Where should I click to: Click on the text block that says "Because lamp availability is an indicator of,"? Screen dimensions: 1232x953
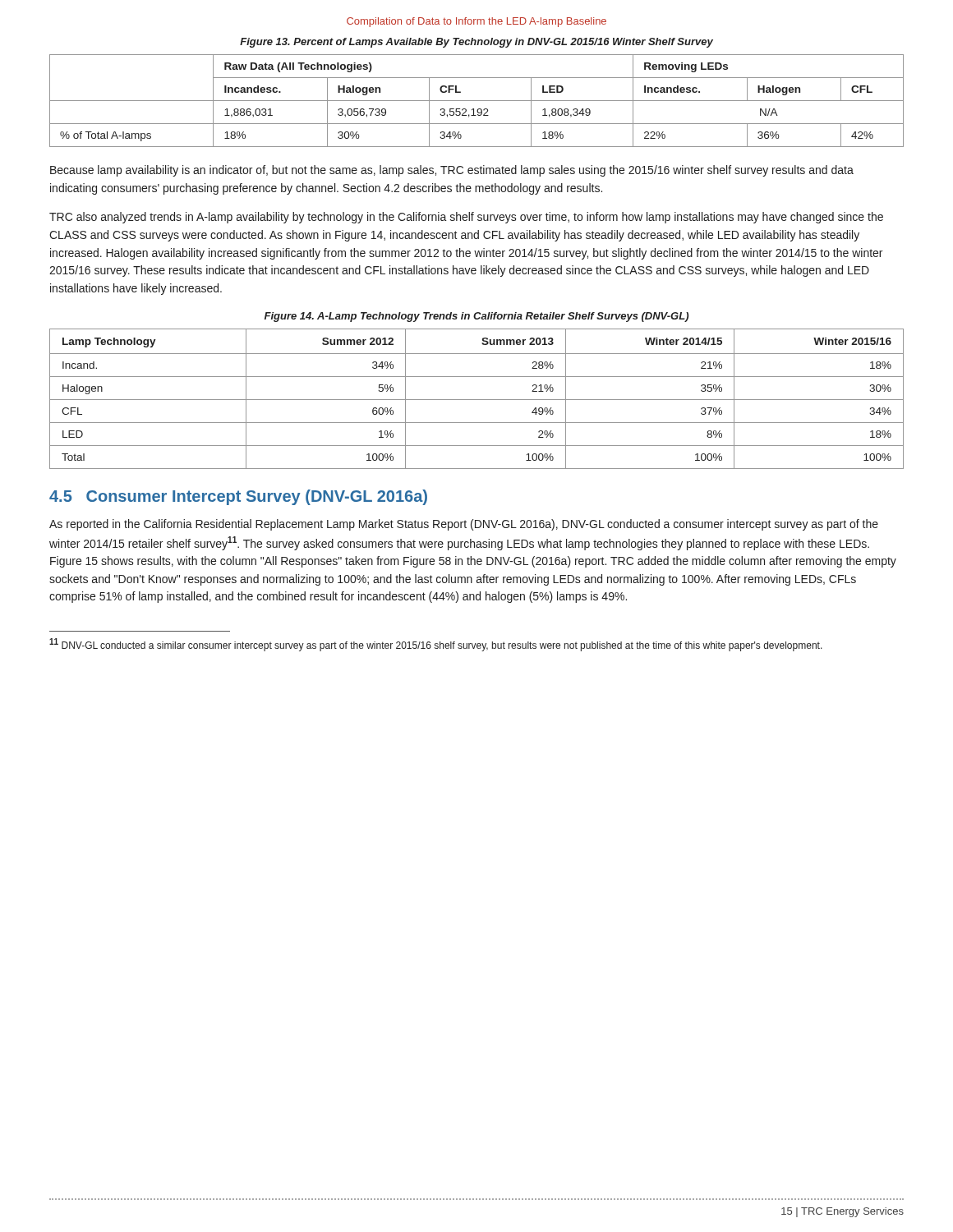(x=451, y=179)
